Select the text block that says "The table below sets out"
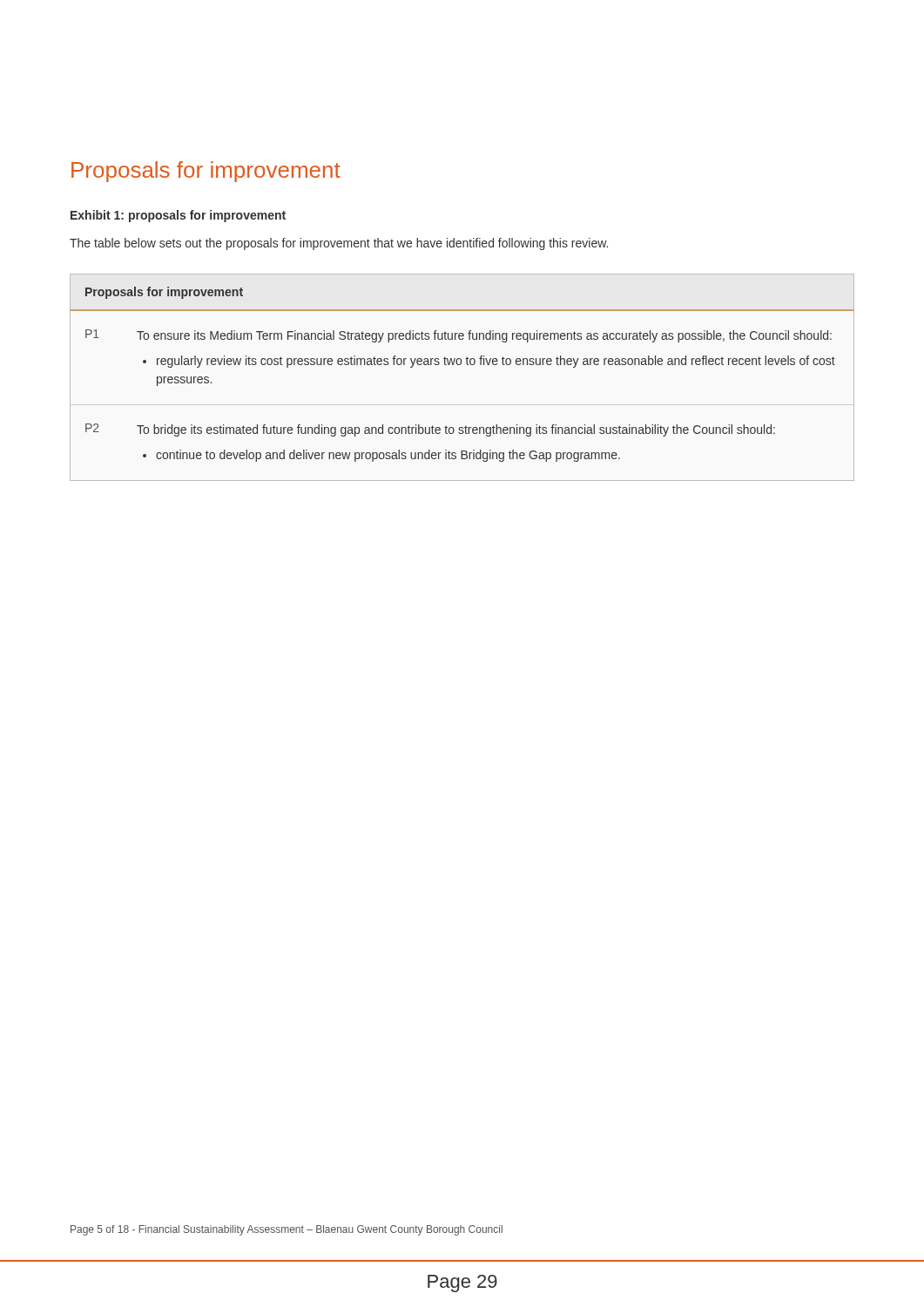The height and width of the screenshot is (1307, 924). [462, 243]
